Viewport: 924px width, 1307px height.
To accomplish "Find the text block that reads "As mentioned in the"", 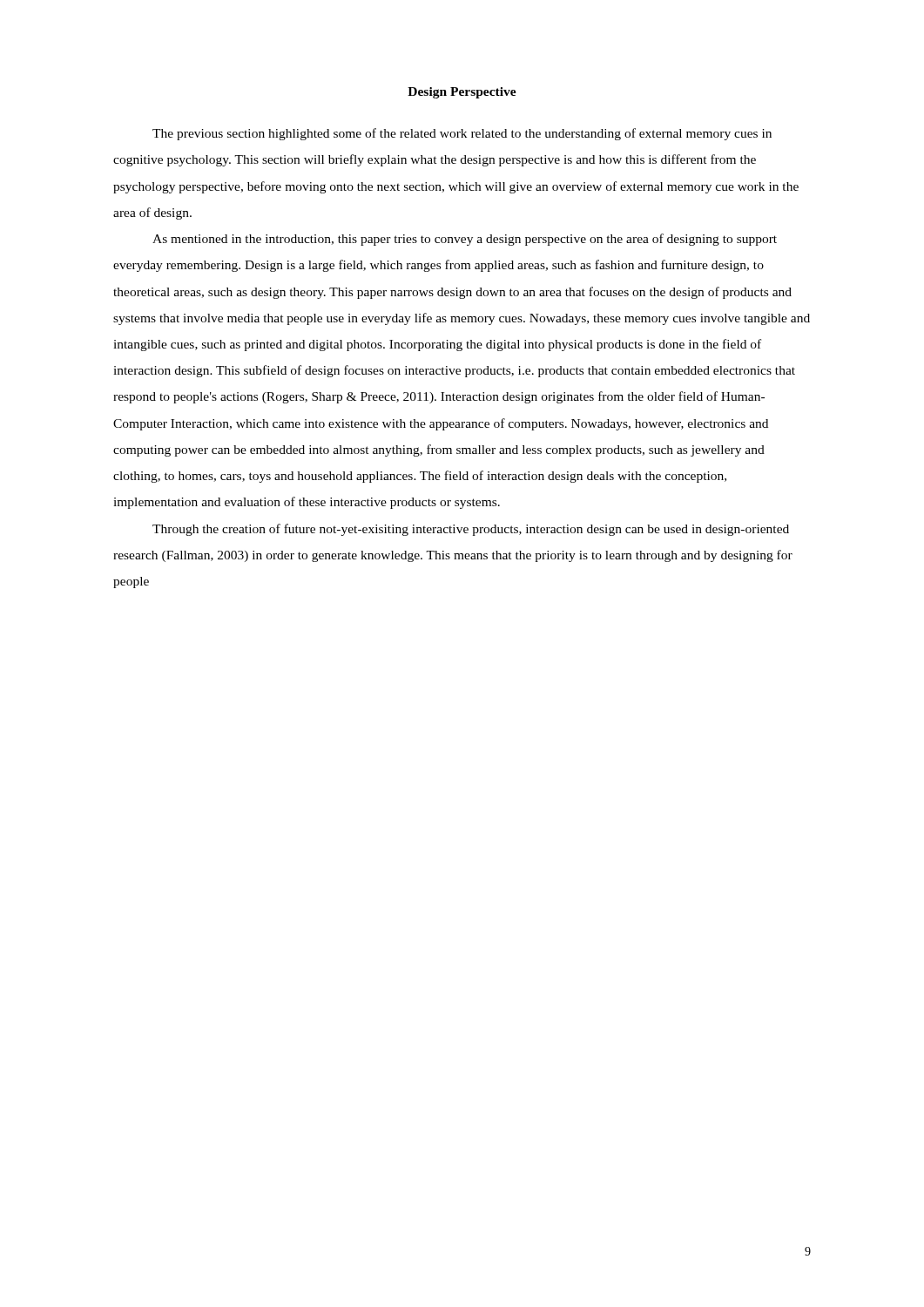I will click(x=462, y=370).
